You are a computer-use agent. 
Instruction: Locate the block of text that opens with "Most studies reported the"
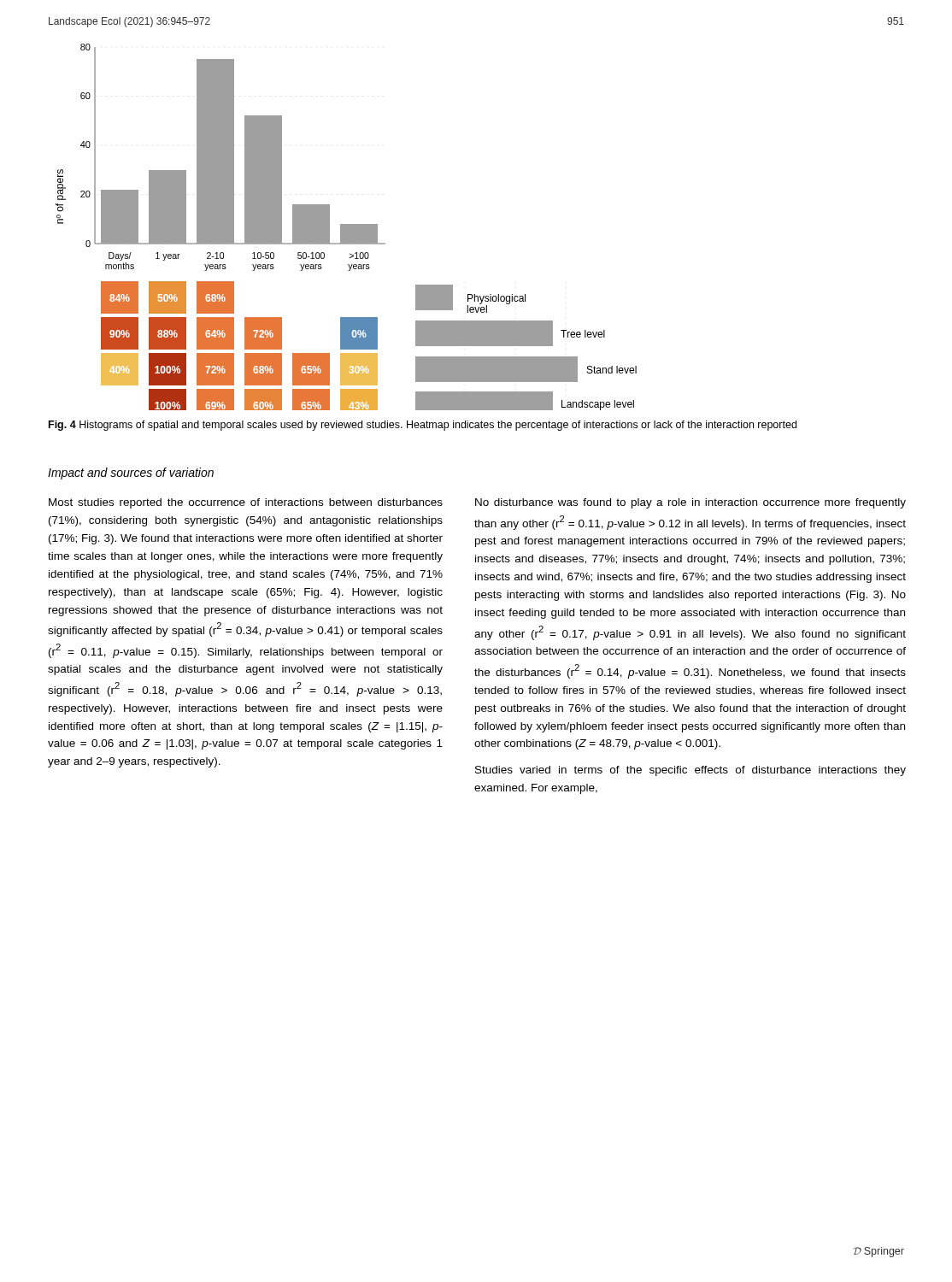click(245, 633)
